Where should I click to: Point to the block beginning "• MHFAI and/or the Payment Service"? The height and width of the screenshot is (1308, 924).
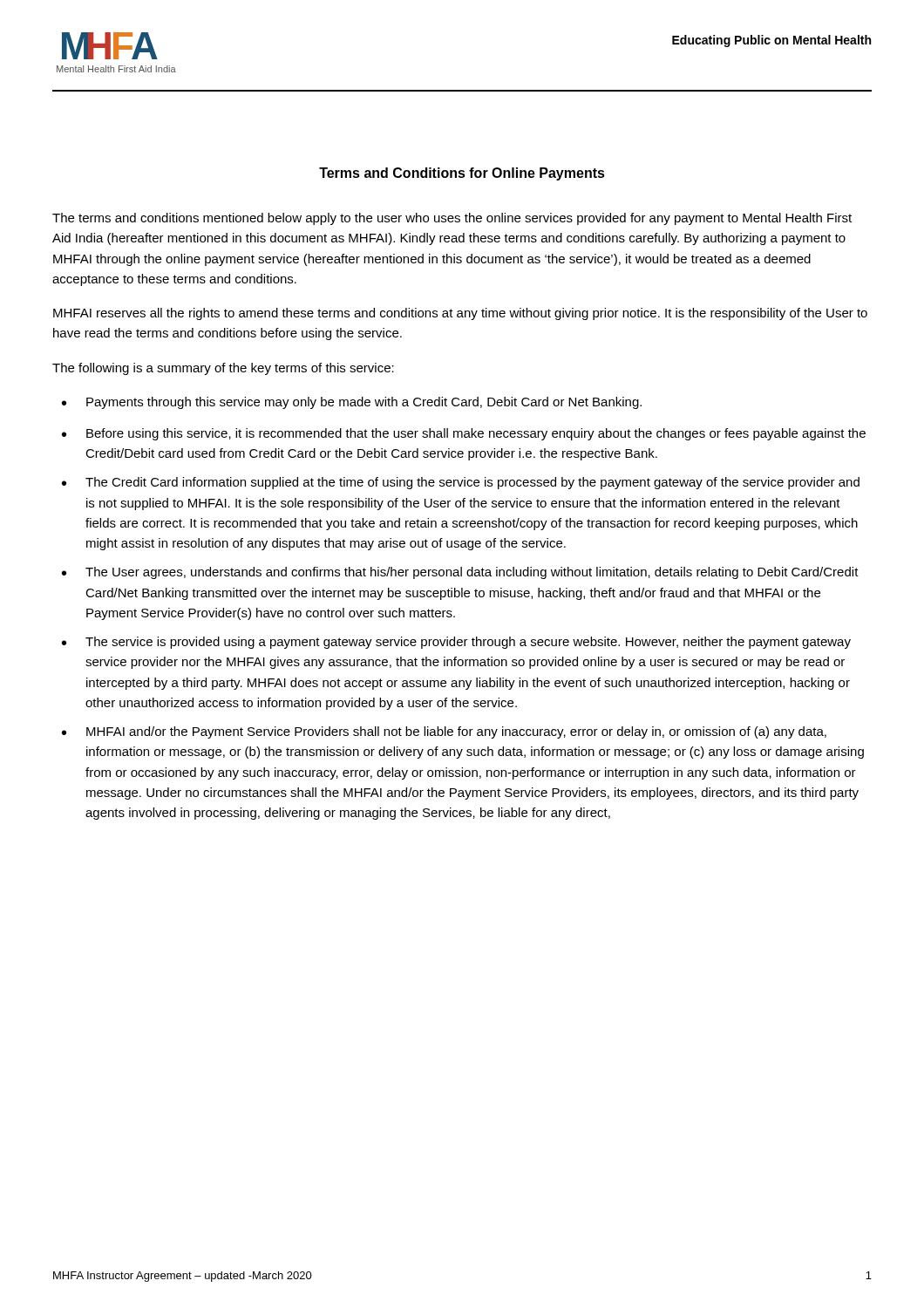462,772
